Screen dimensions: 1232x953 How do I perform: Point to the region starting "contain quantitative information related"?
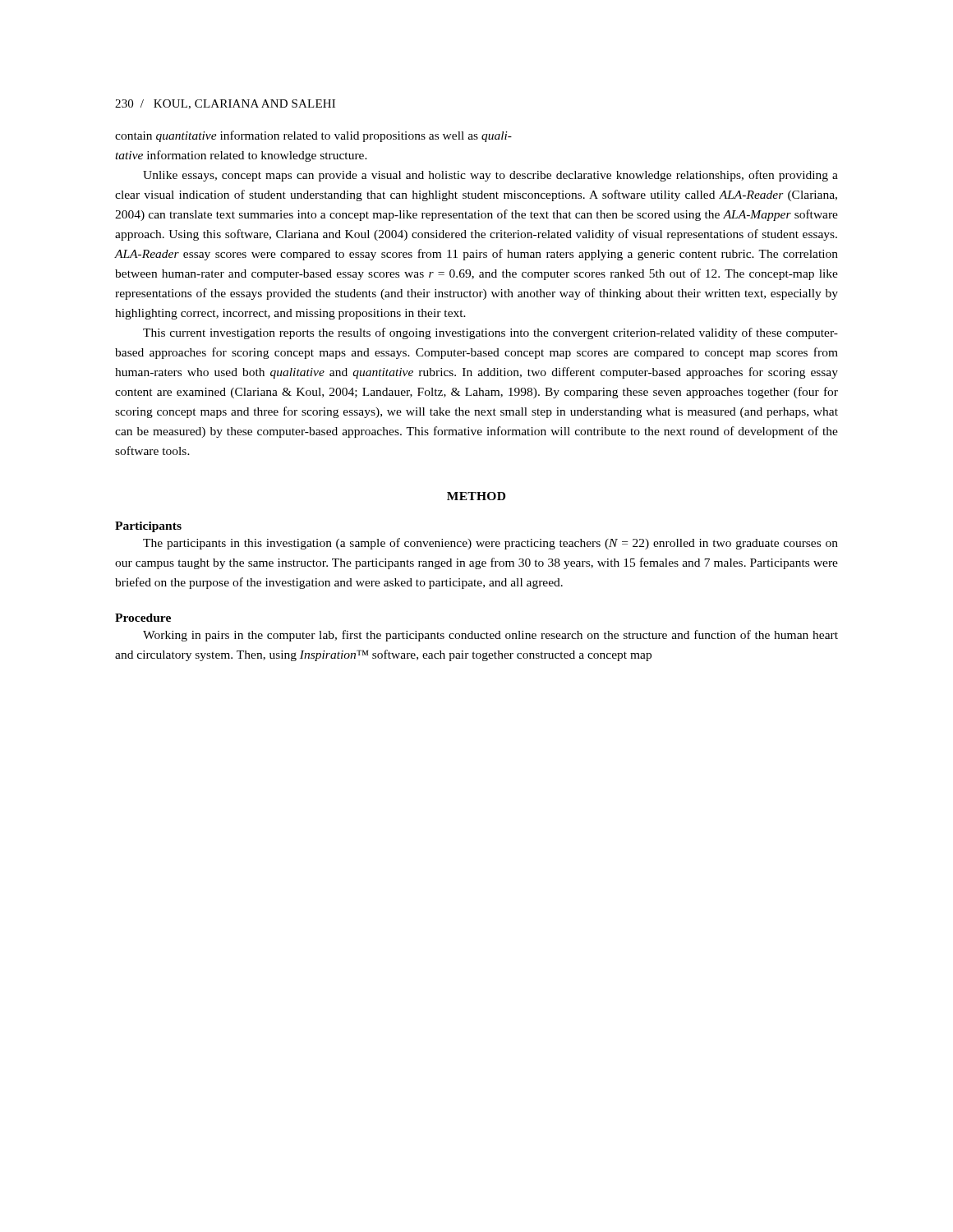pos(476,145)
